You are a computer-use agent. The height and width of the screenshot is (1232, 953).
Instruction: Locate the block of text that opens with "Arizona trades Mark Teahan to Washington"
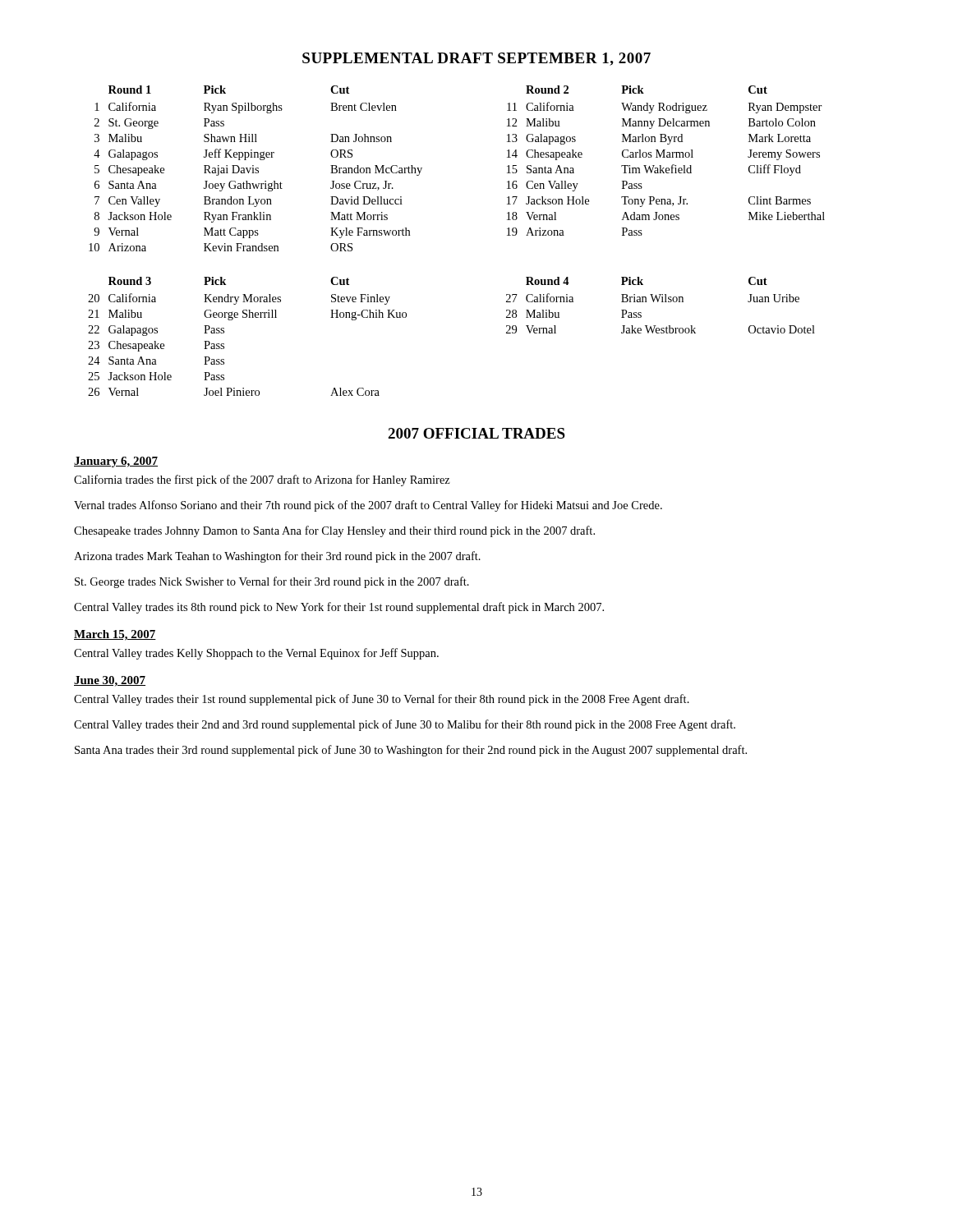coord(277,556)
